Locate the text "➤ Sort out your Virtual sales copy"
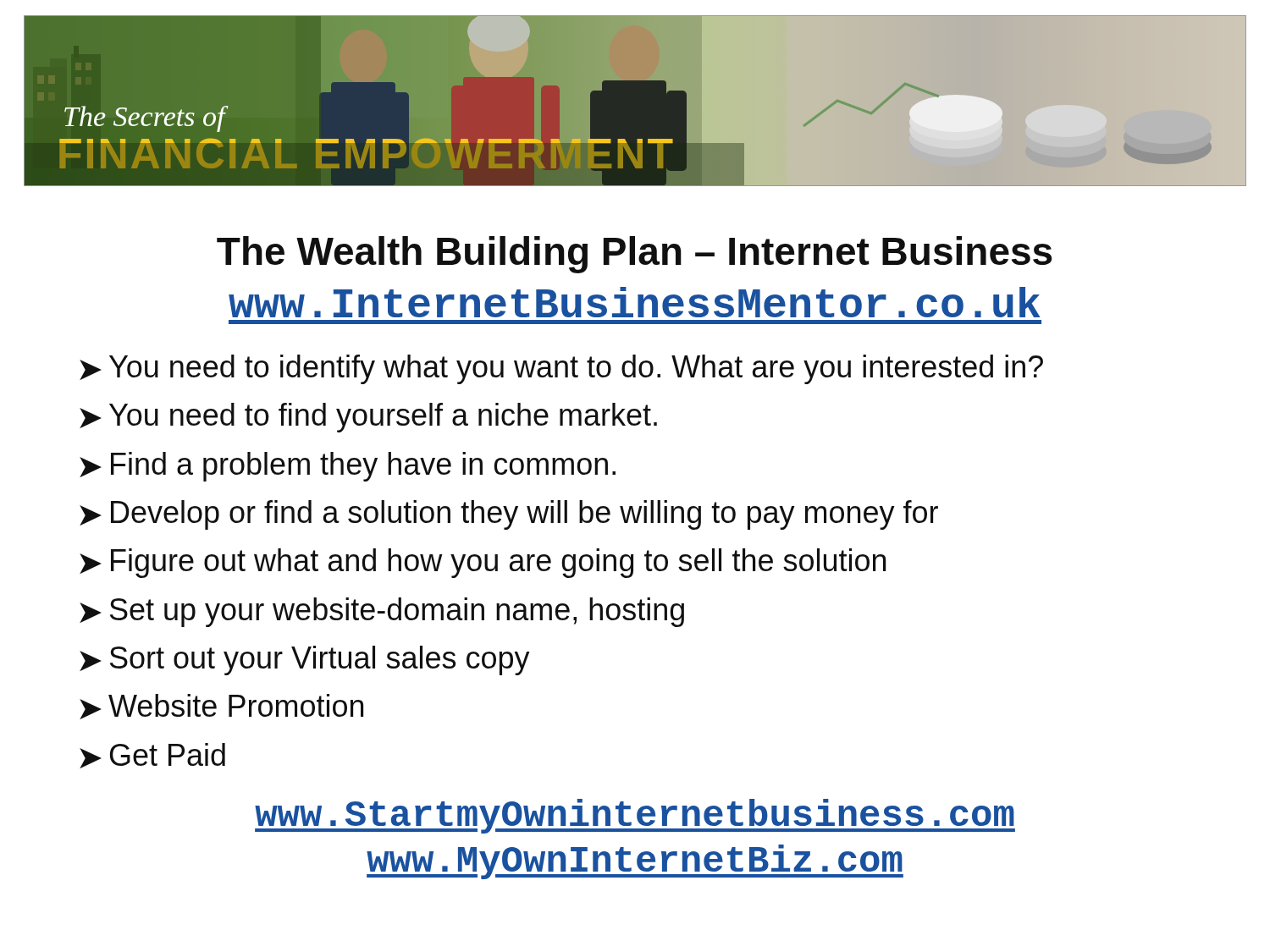This screenshot has width=1270, height=952. [x=305, y=660]
